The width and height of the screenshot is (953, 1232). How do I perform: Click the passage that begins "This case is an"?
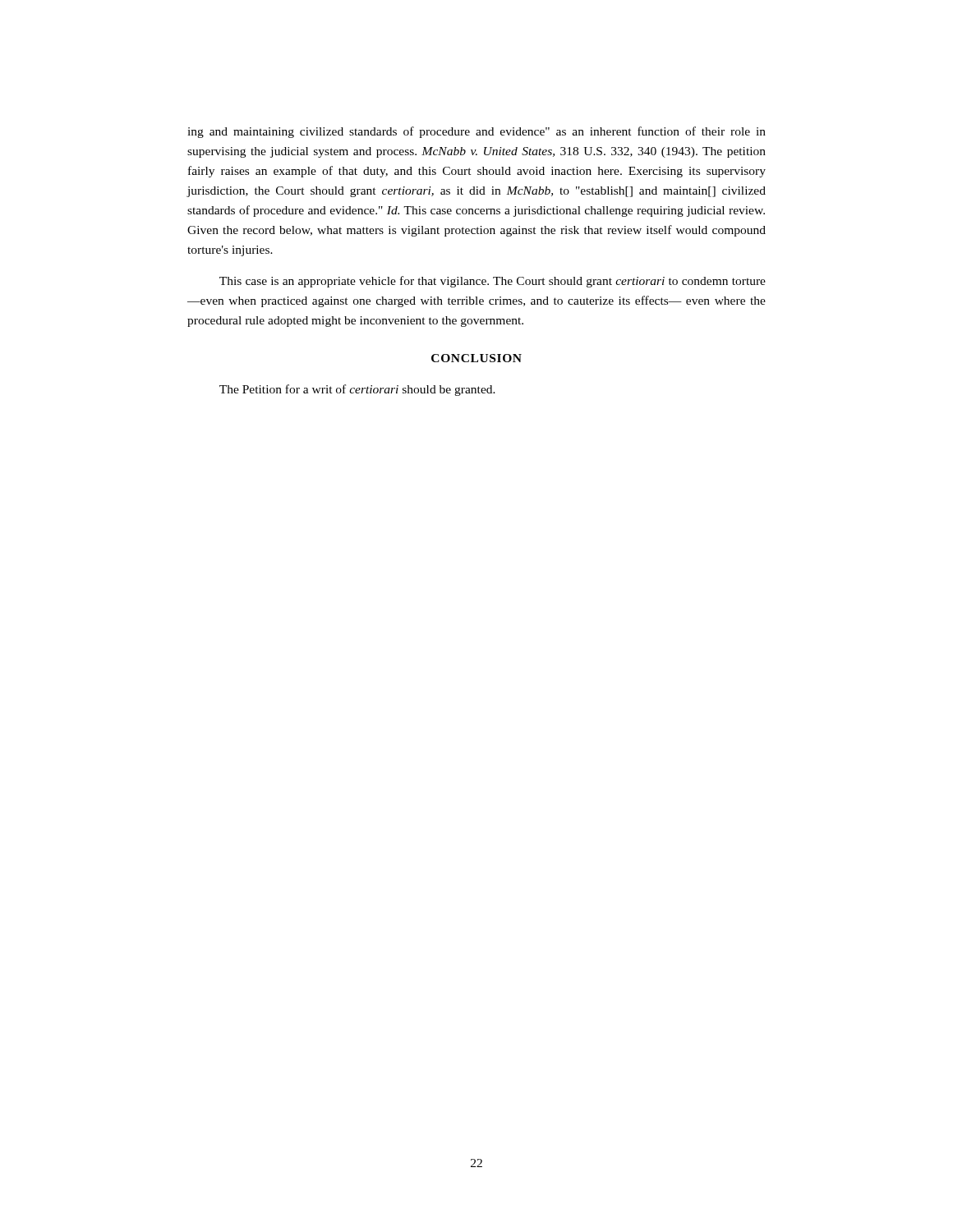[476, 300]
